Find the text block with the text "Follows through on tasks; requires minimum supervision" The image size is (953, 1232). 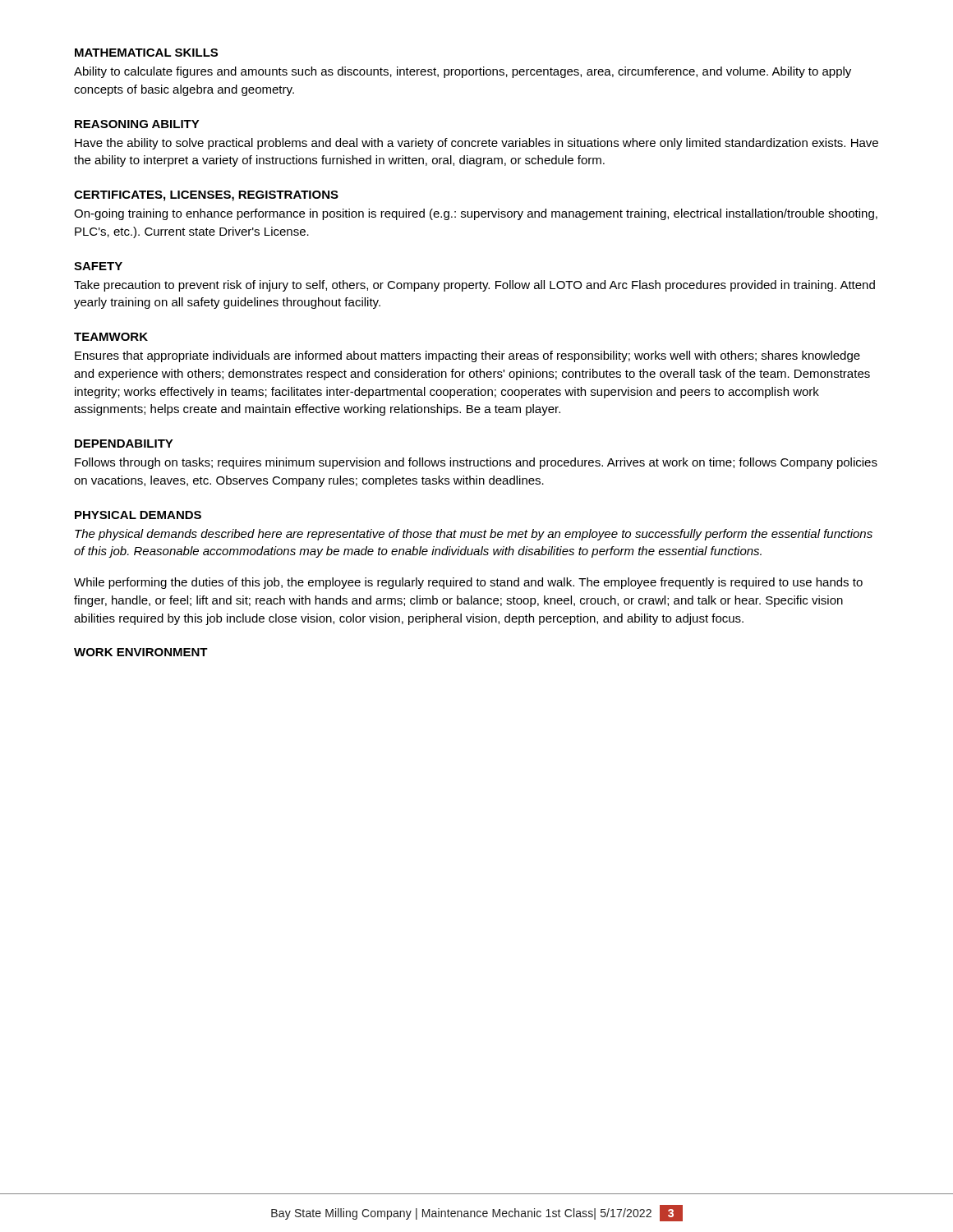click(476, 471)
